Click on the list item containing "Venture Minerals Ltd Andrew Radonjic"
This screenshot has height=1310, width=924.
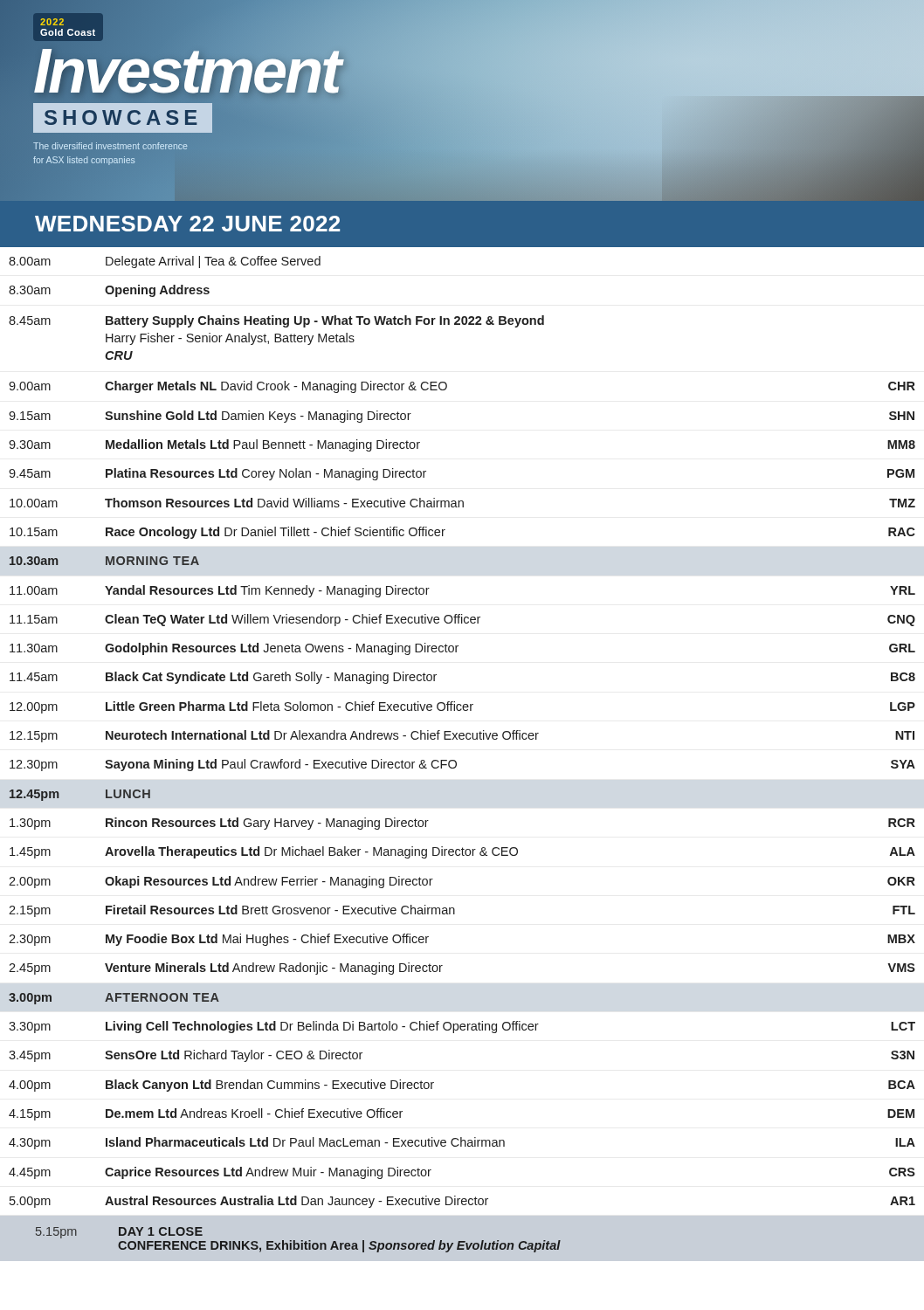click(274, 968)
